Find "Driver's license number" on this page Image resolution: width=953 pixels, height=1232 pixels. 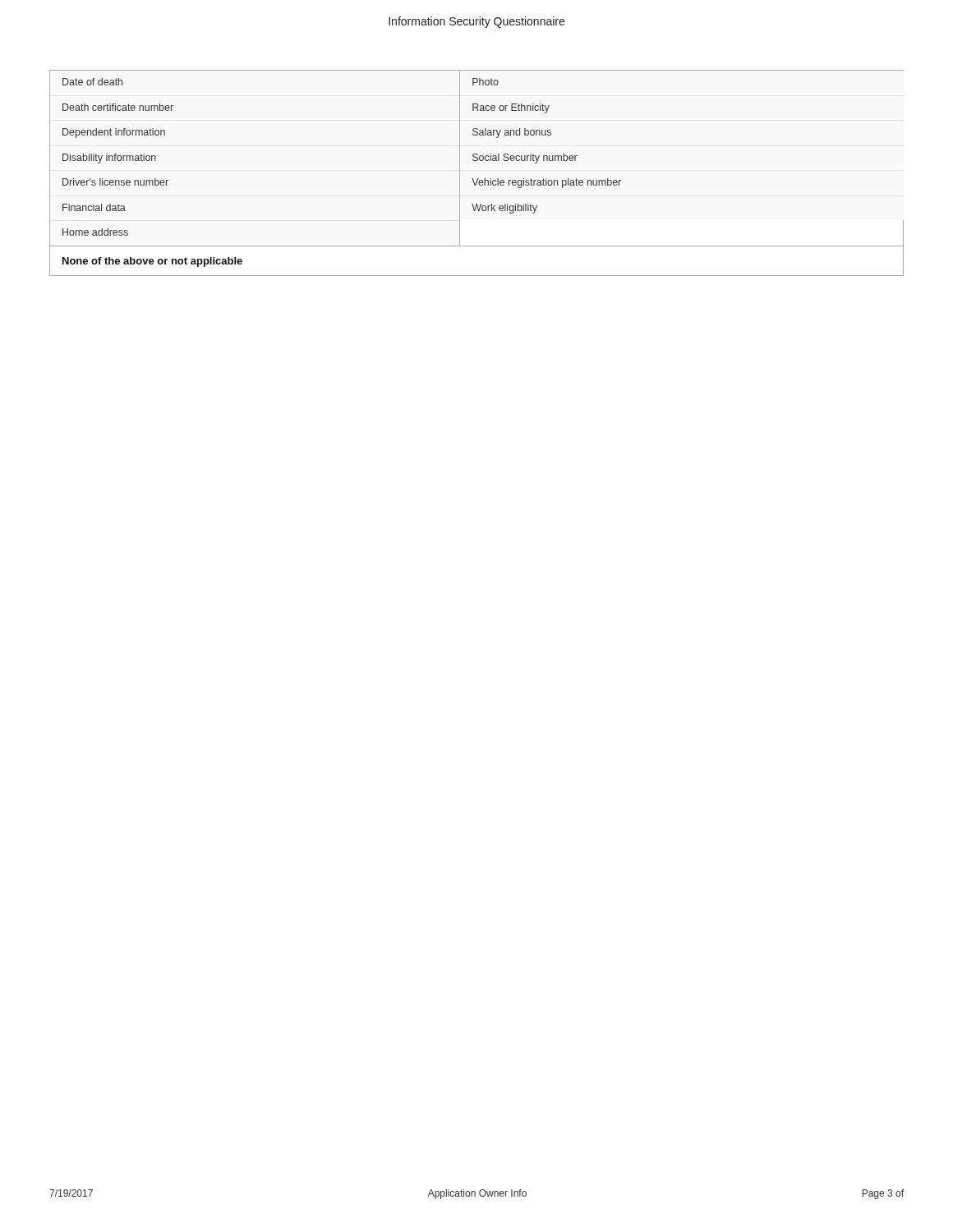tap(115, 182)
